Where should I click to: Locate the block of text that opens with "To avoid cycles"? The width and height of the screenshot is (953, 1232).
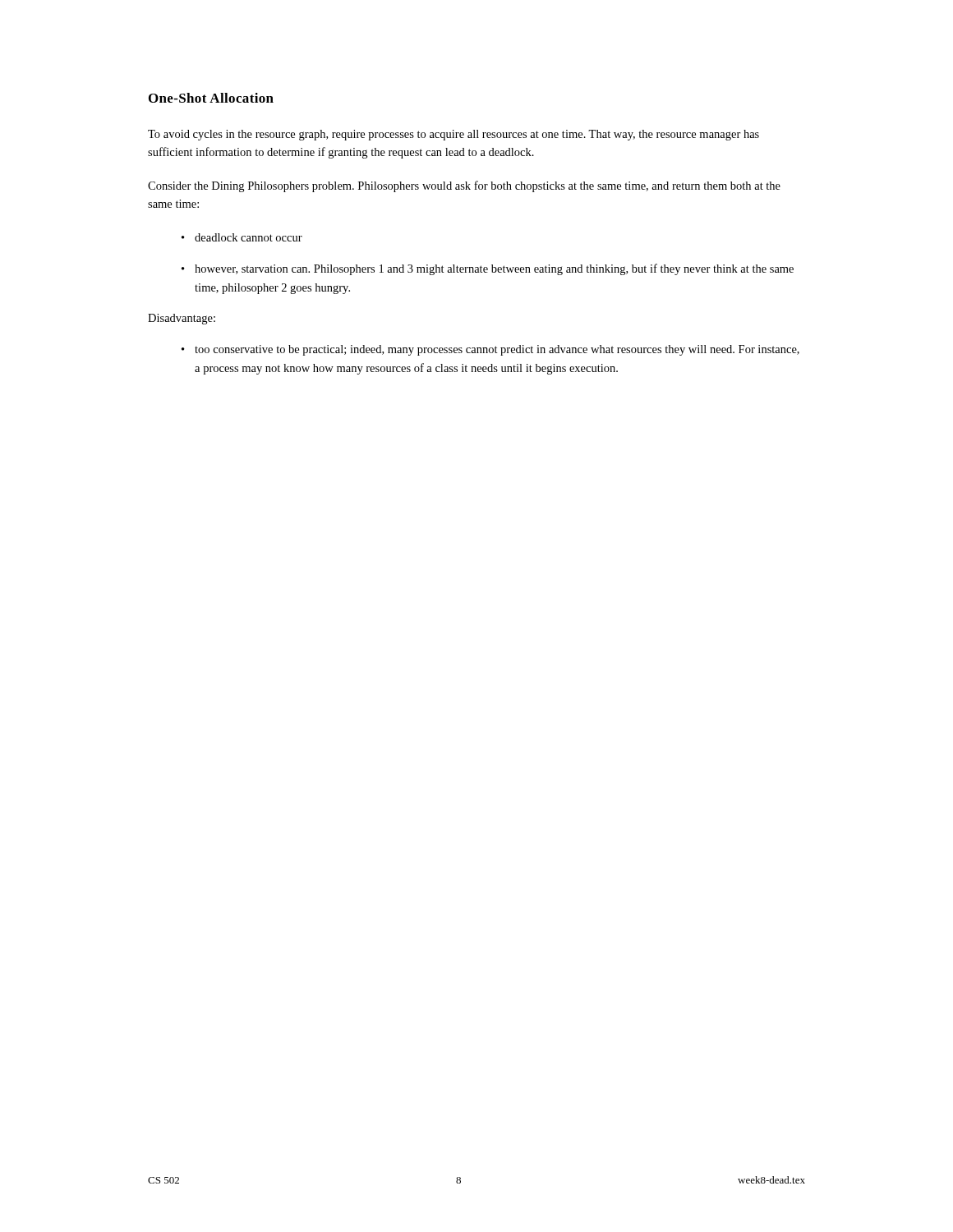pos(454,143)
